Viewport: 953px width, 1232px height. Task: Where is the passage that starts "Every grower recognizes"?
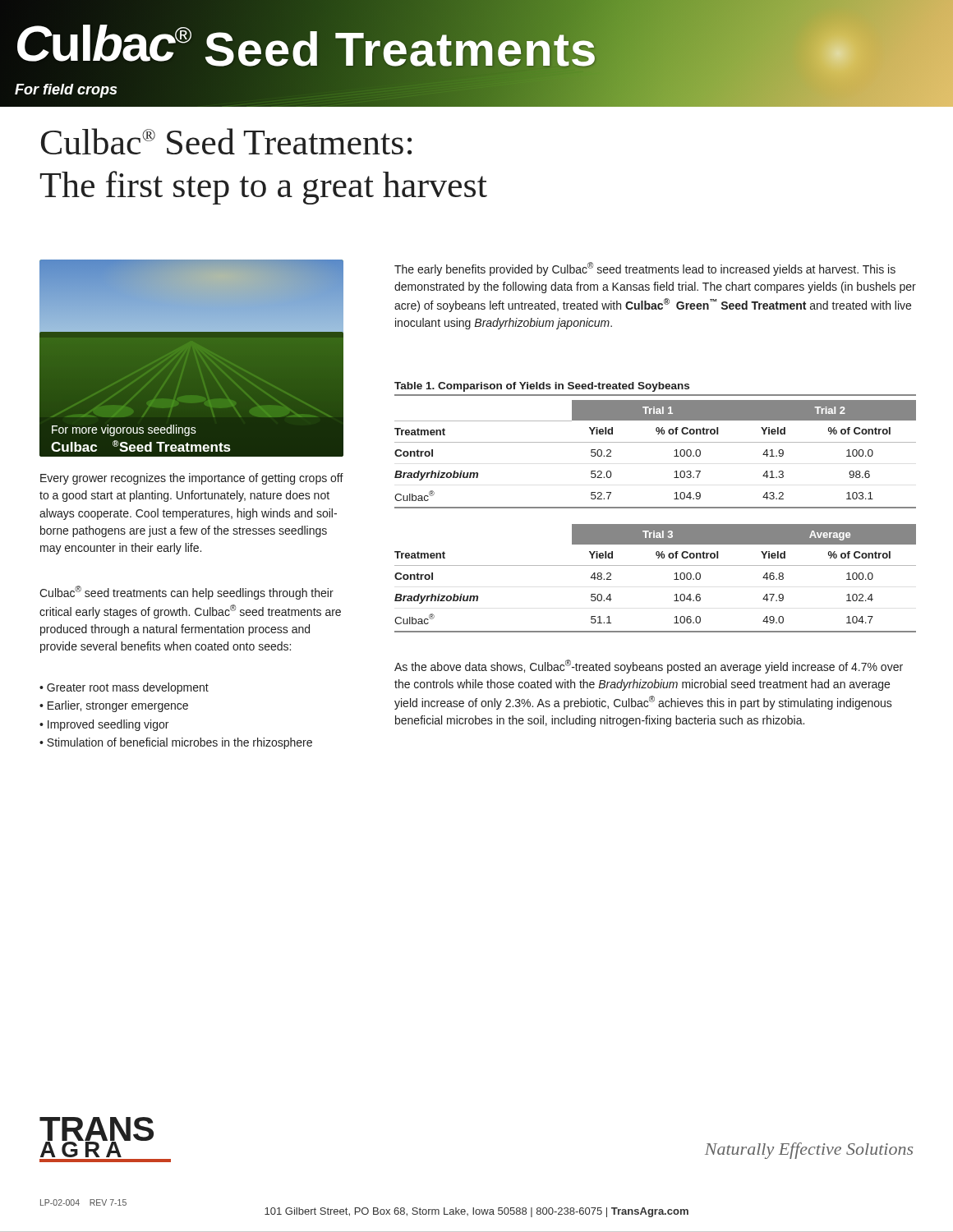click(x=191, y=513)
